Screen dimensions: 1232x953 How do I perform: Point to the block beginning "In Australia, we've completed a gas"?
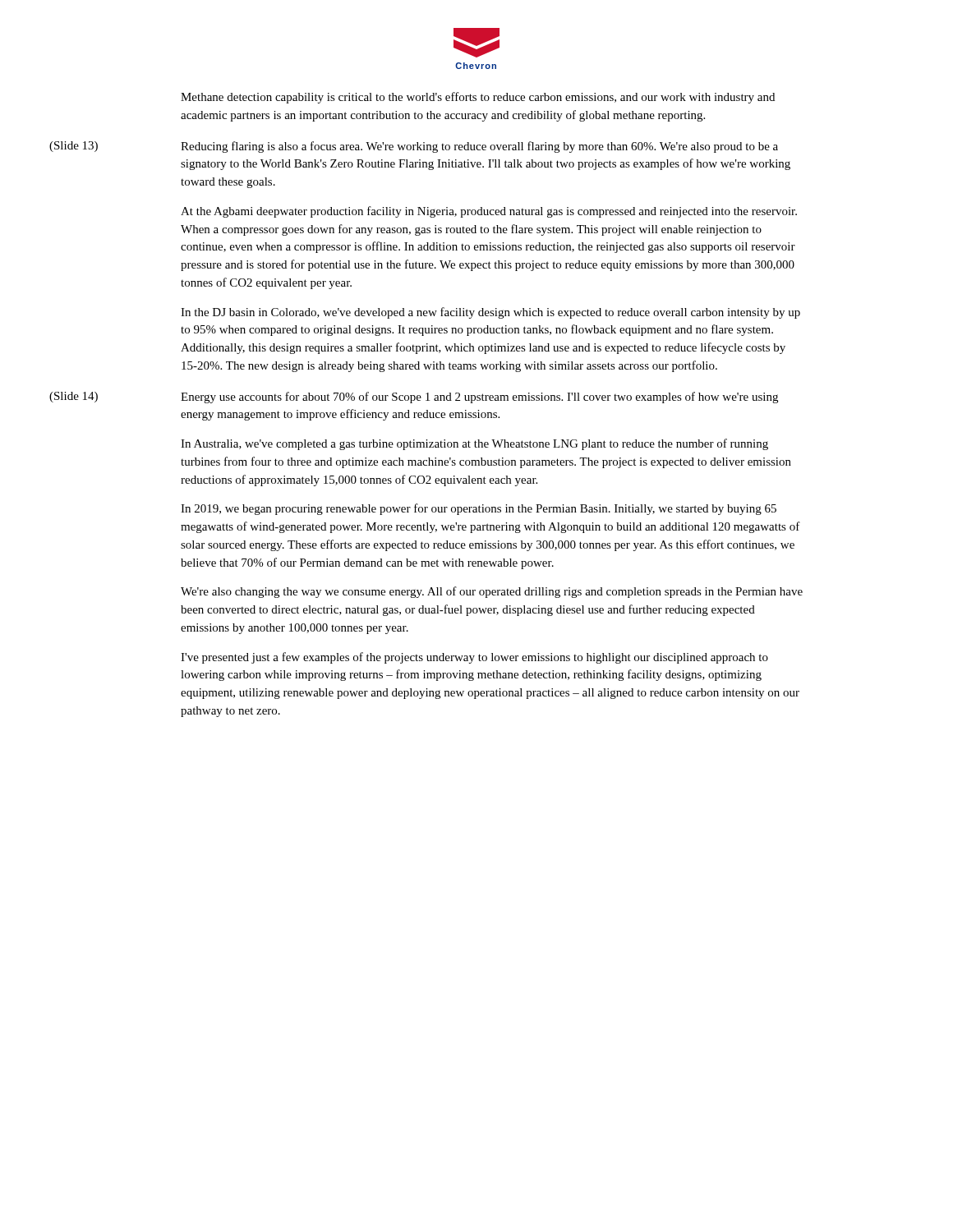pos(493,462)
